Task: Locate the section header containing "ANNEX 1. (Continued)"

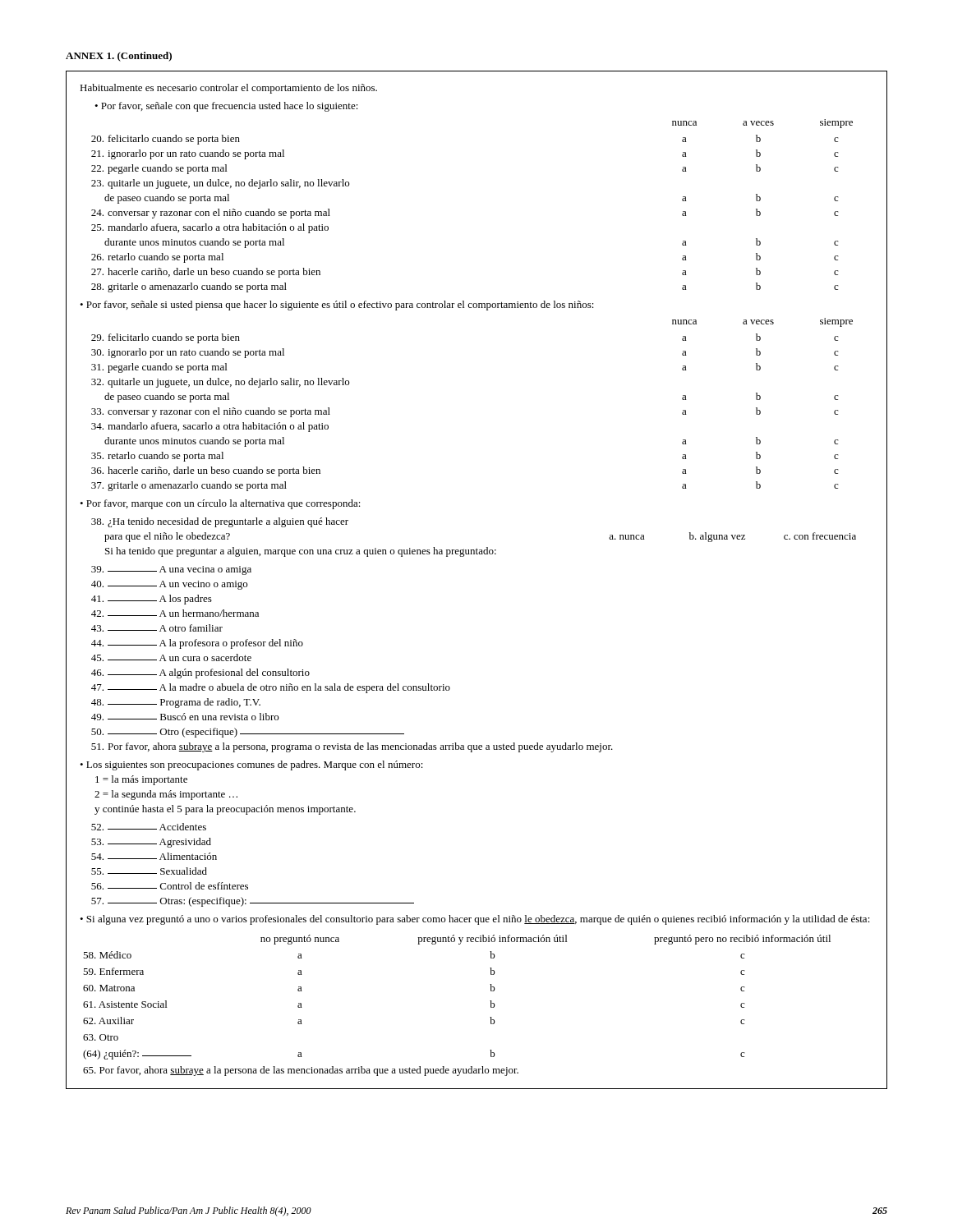Action: [x=119, y=55]
